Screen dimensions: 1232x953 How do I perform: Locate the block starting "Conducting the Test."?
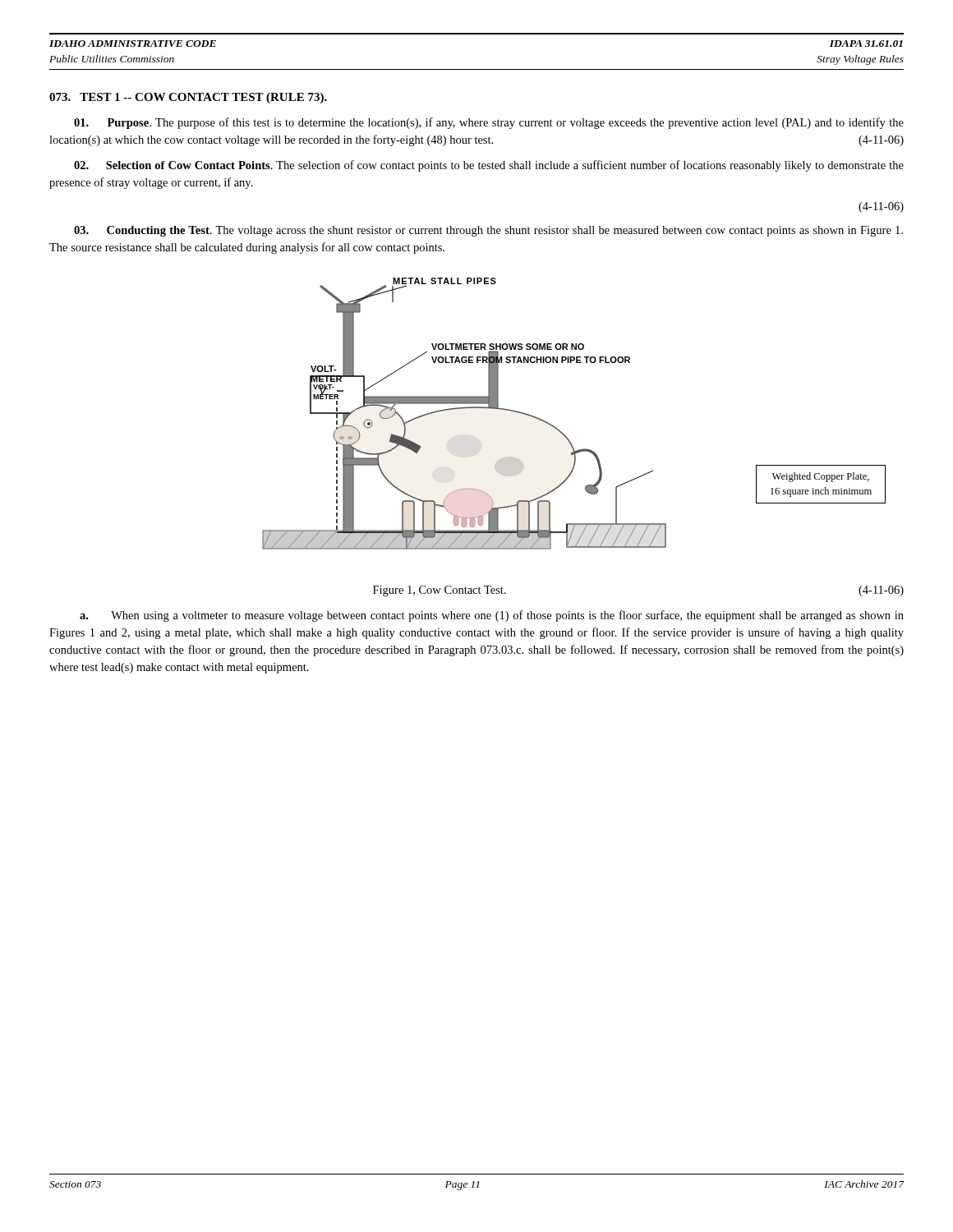click(476, 239)
